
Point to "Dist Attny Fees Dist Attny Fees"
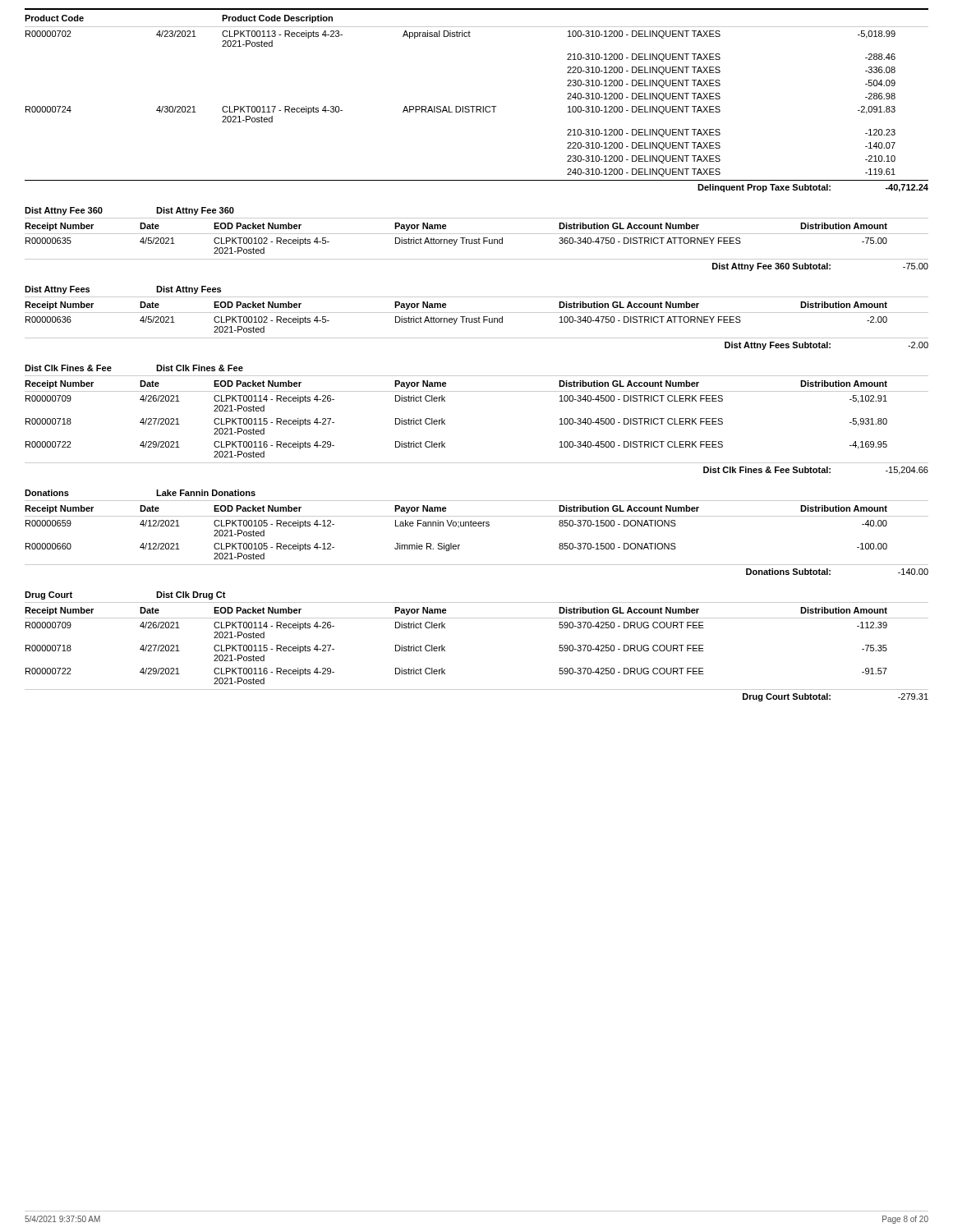click(476, 289)
